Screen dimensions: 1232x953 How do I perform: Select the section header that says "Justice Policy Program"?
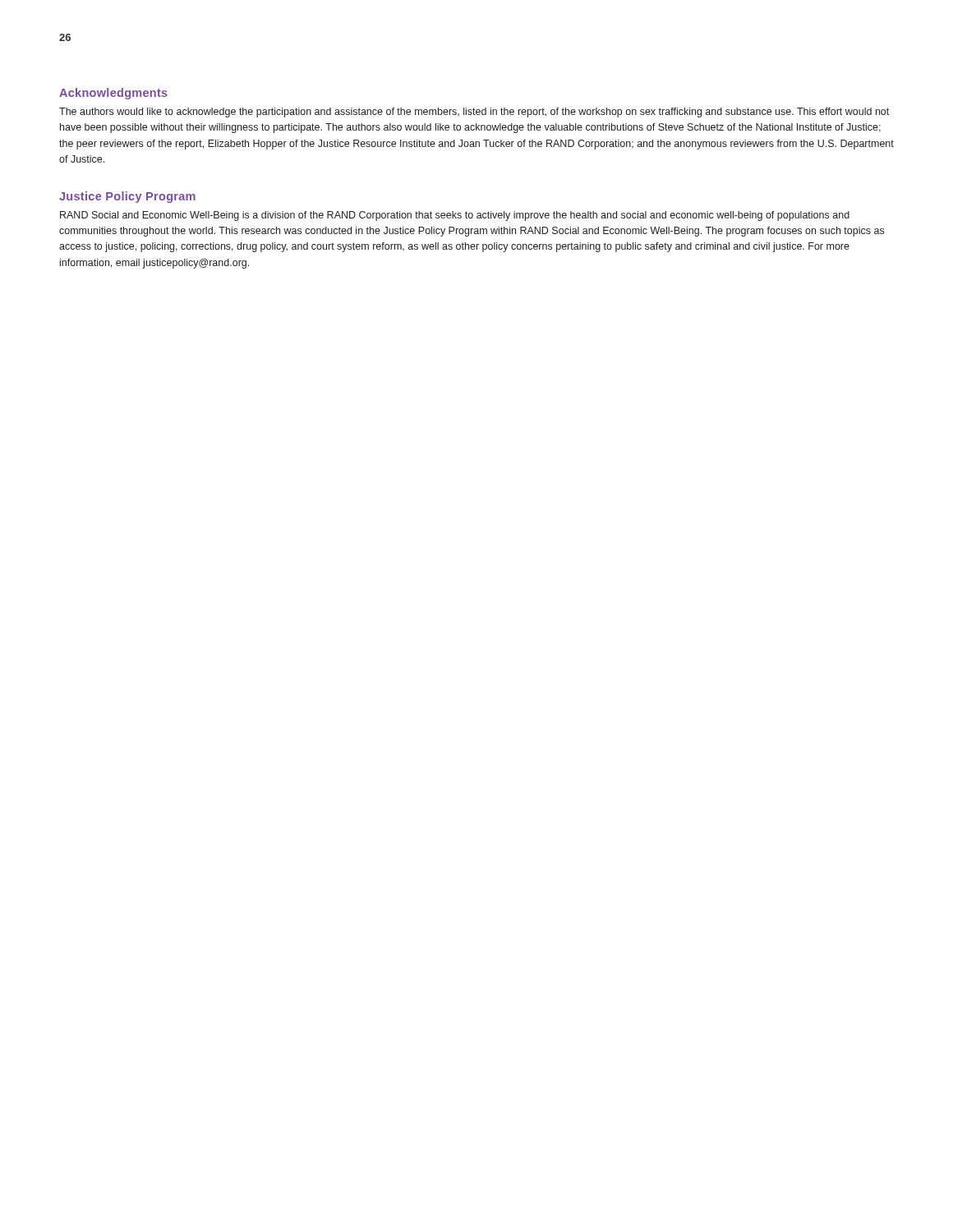point(128,196)
